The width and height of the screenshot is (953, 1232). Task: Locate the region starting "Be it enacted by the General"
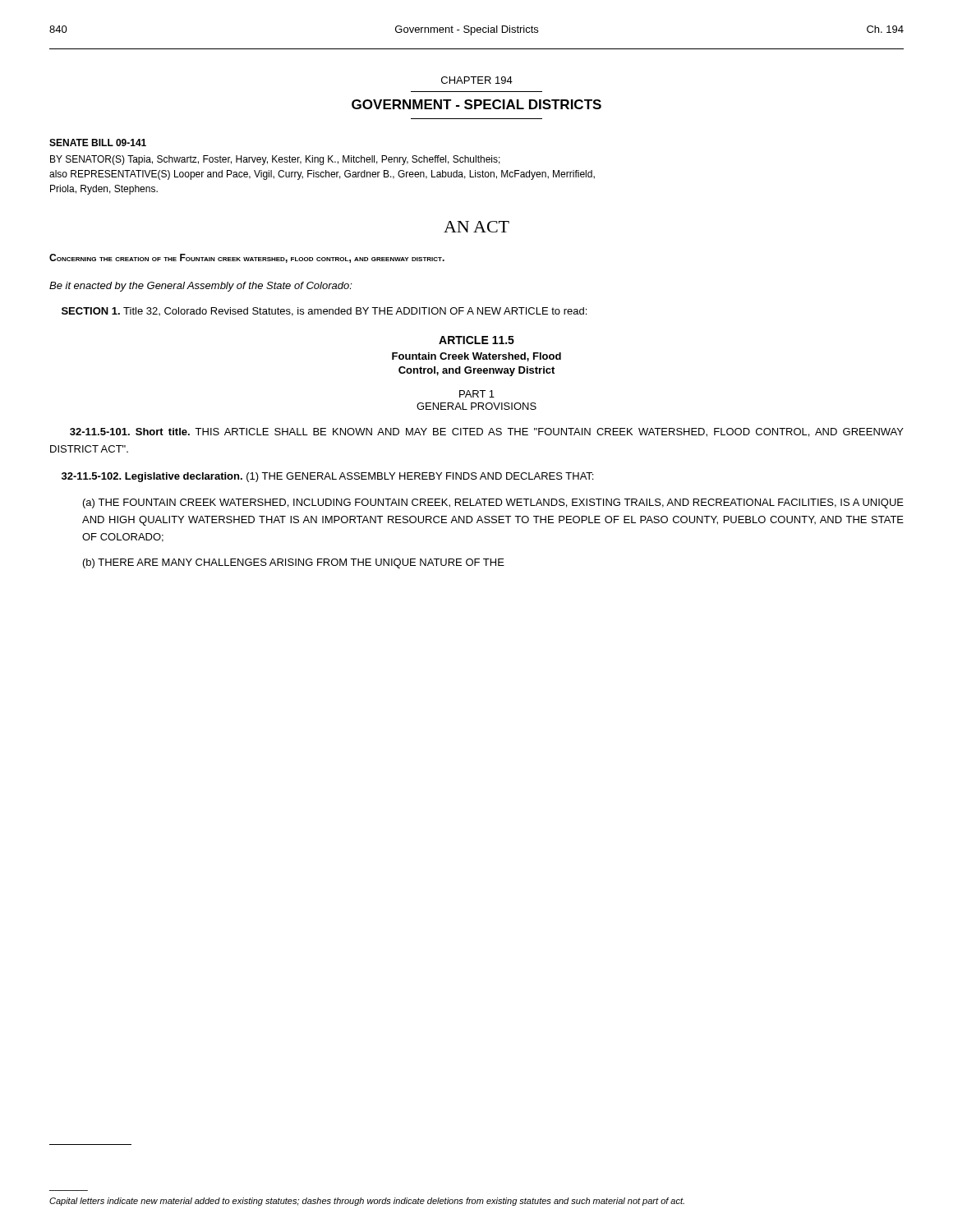tap(201, 286)
